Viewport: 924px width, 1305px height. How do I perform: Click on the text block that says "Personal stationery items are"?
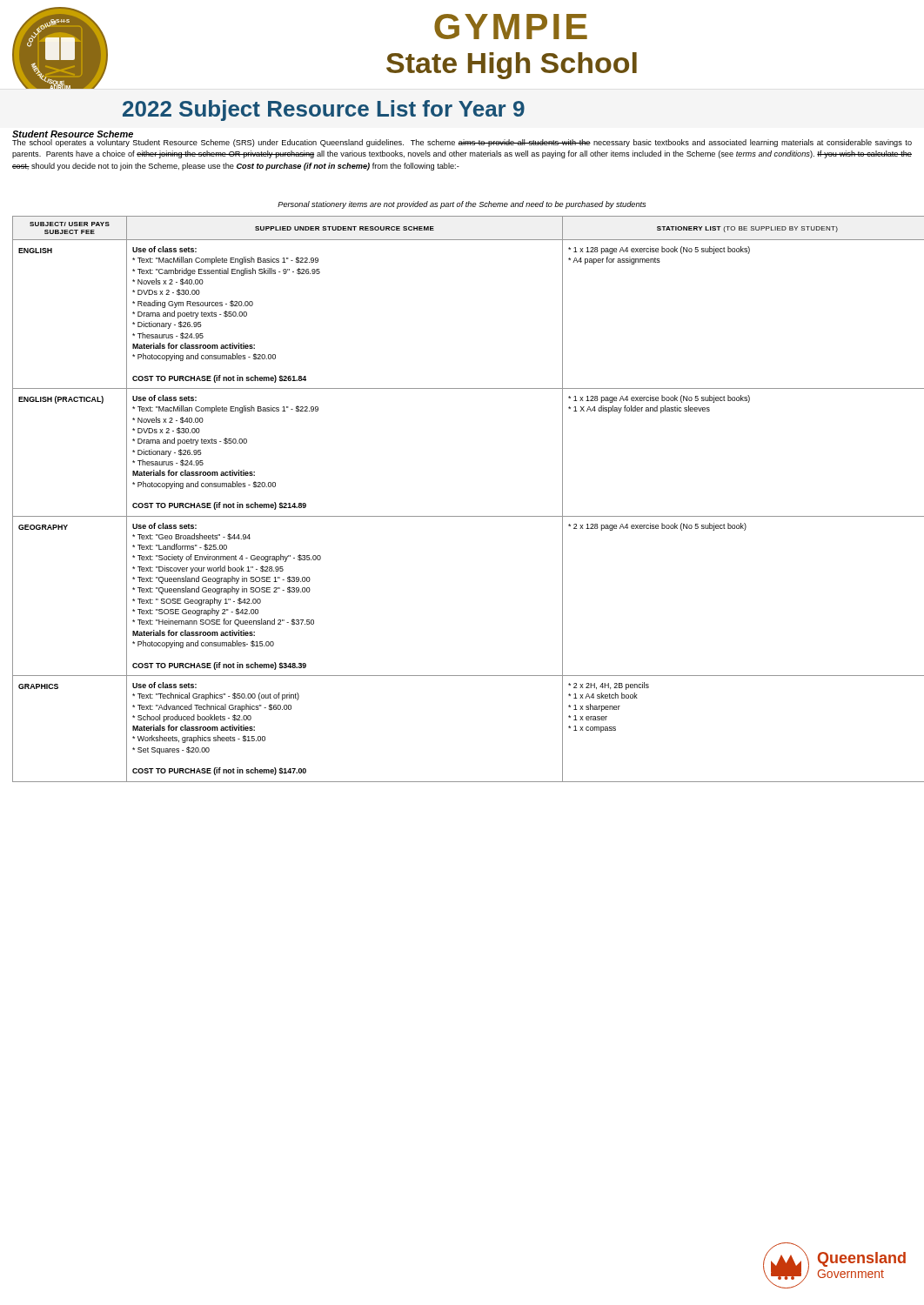[x=462, y=204]
